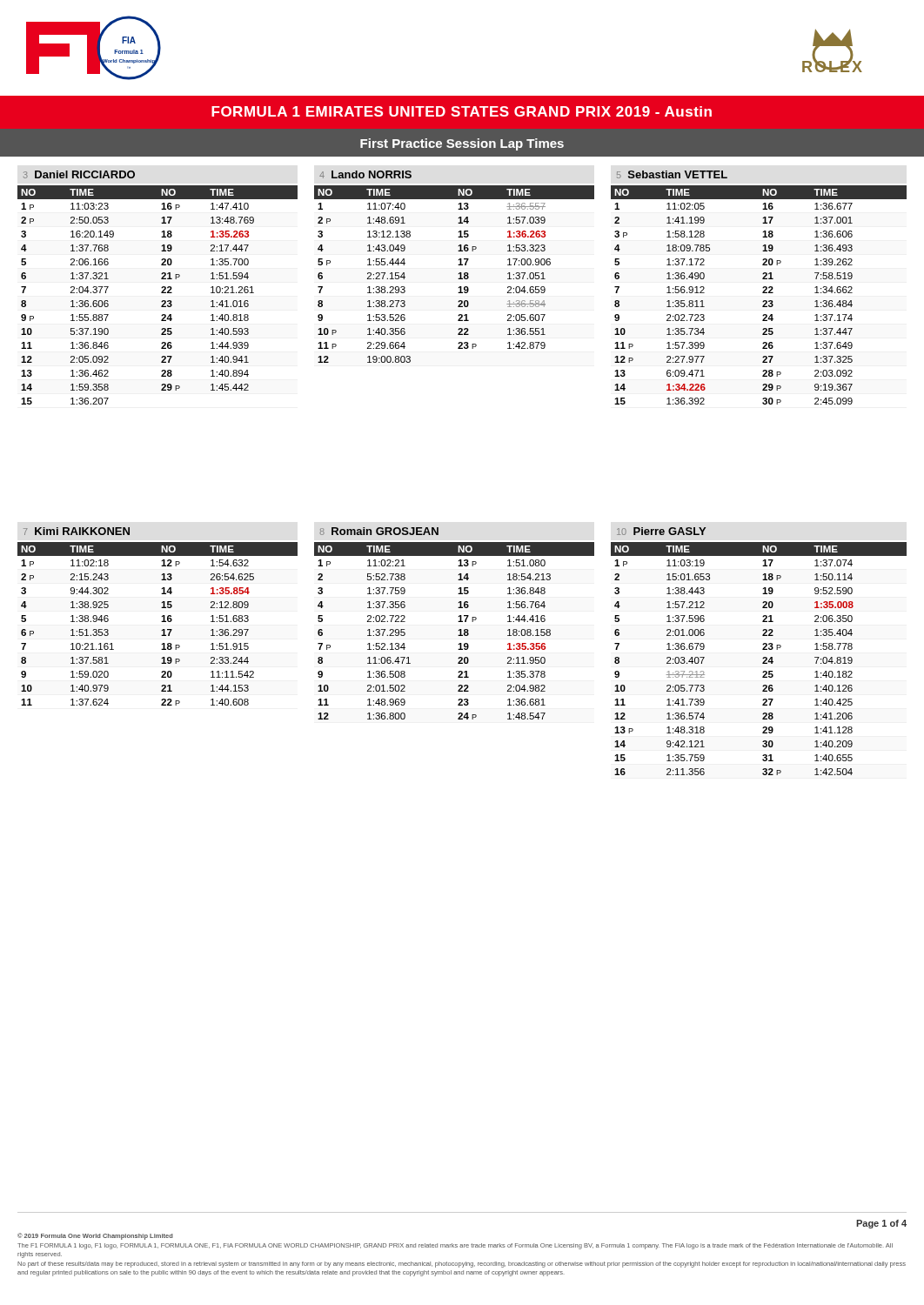Locate the title that says "FORMULA 1 EMIRATES UNITED STATES GRAND PRIX"
The image size is (924, 1305).
pyautogui.click(x=462, y=112)
